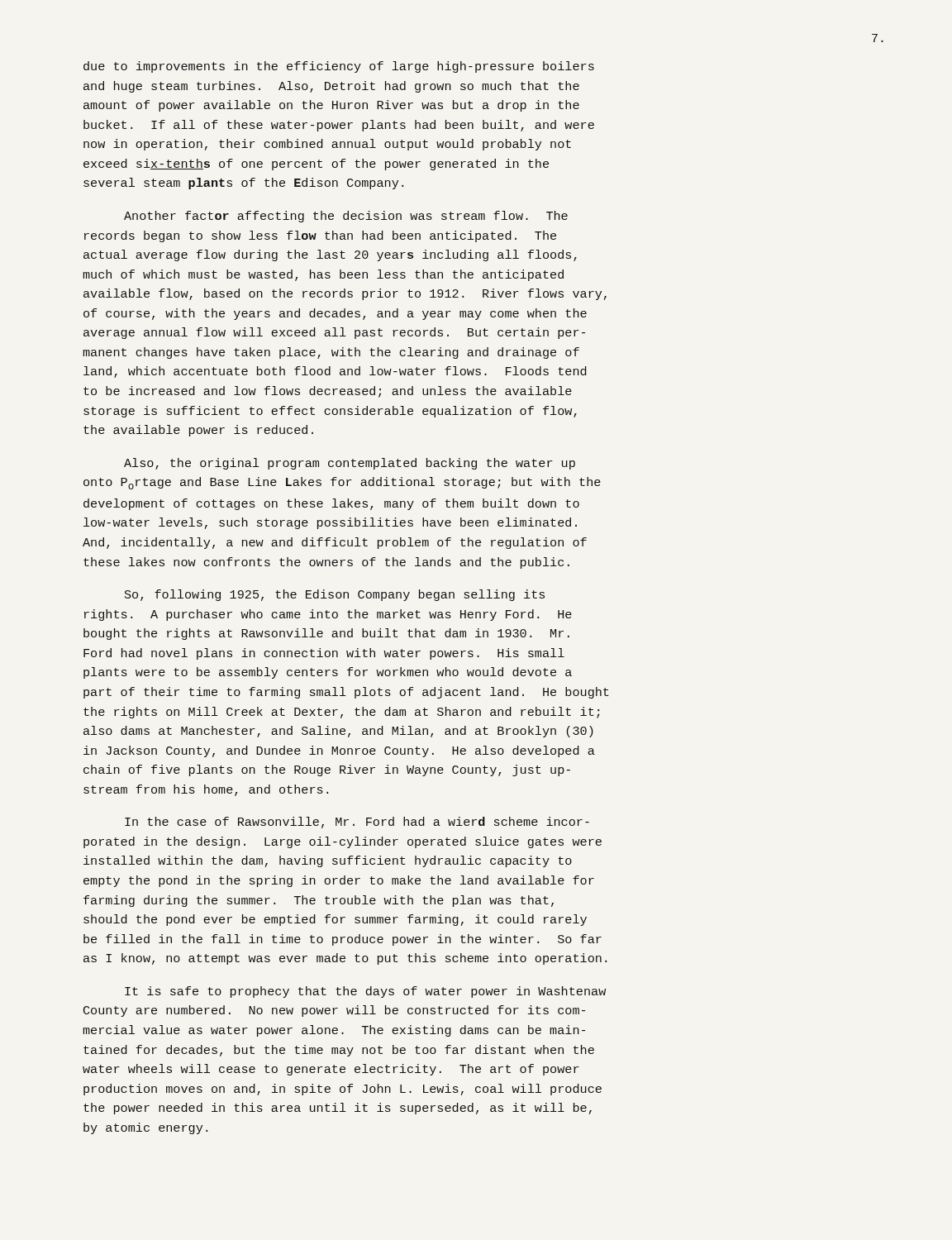Select the text block starting "due to improvements in the efficiency of"
The width and height of the screenshot is (952, 1240).
coord(480,126)
